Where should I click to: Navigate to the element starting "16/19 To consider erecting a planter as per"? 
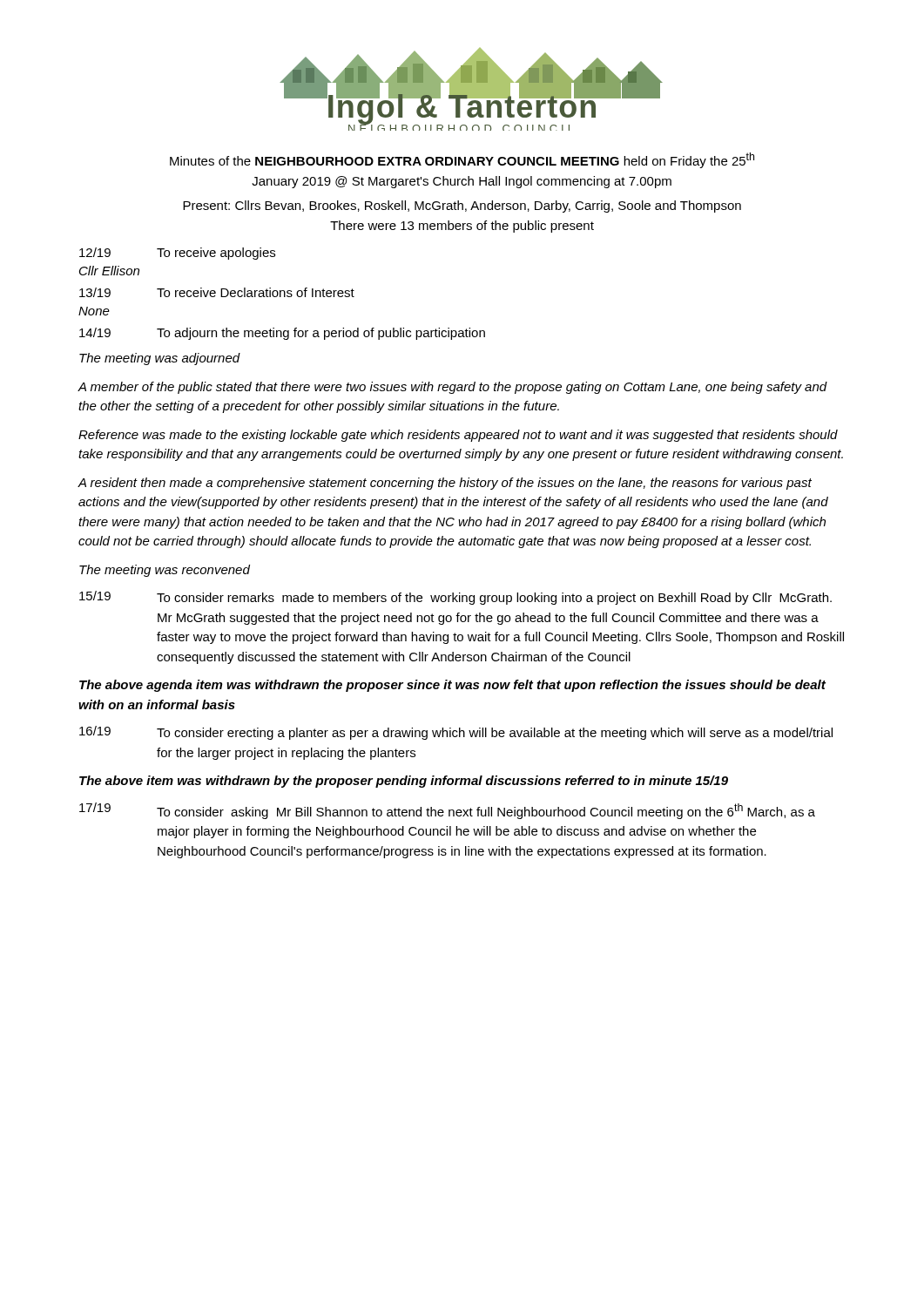click(x=462, y=743)
